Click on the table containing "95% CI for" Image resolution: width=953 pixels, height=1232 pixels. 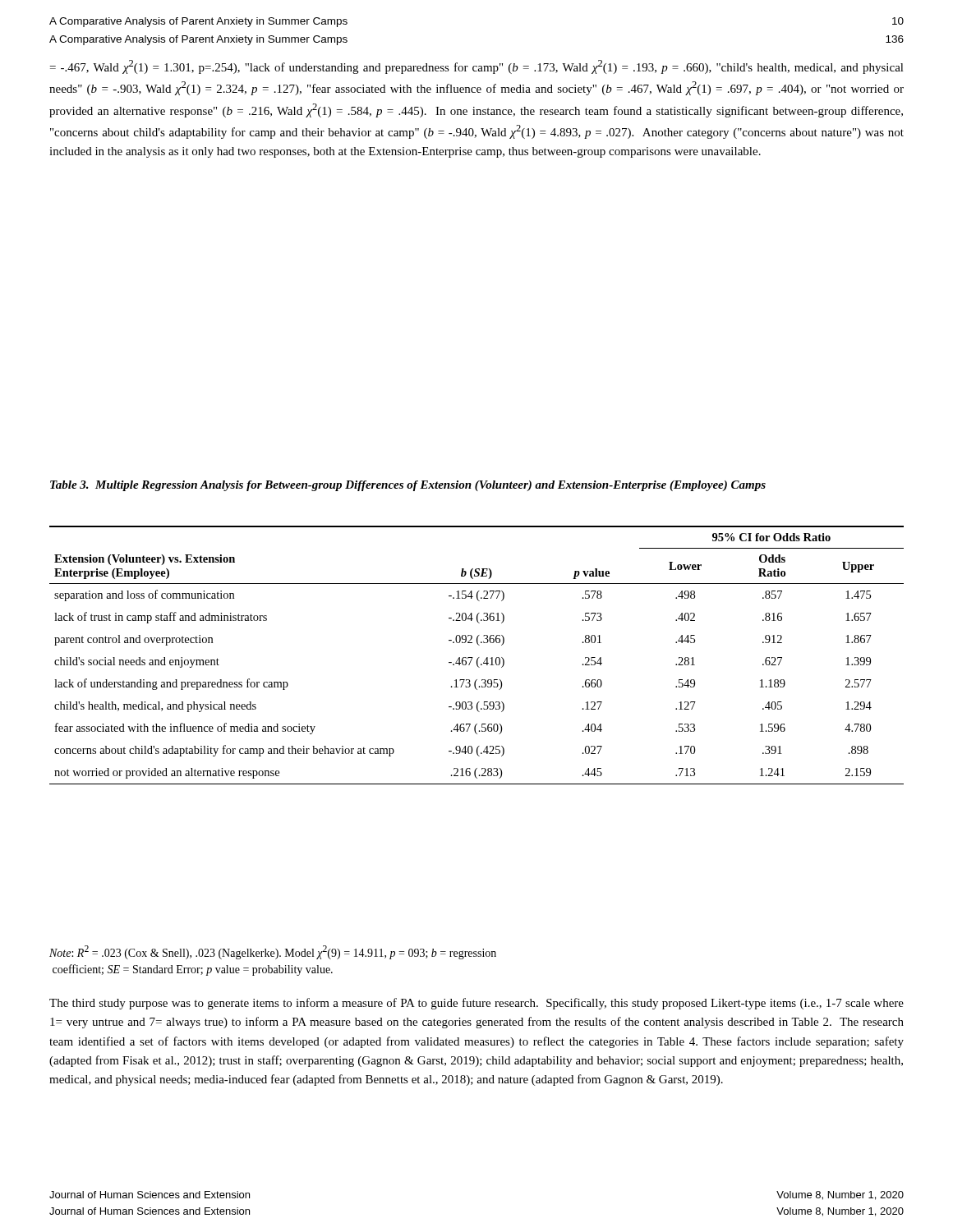click(x=476, y=655)
